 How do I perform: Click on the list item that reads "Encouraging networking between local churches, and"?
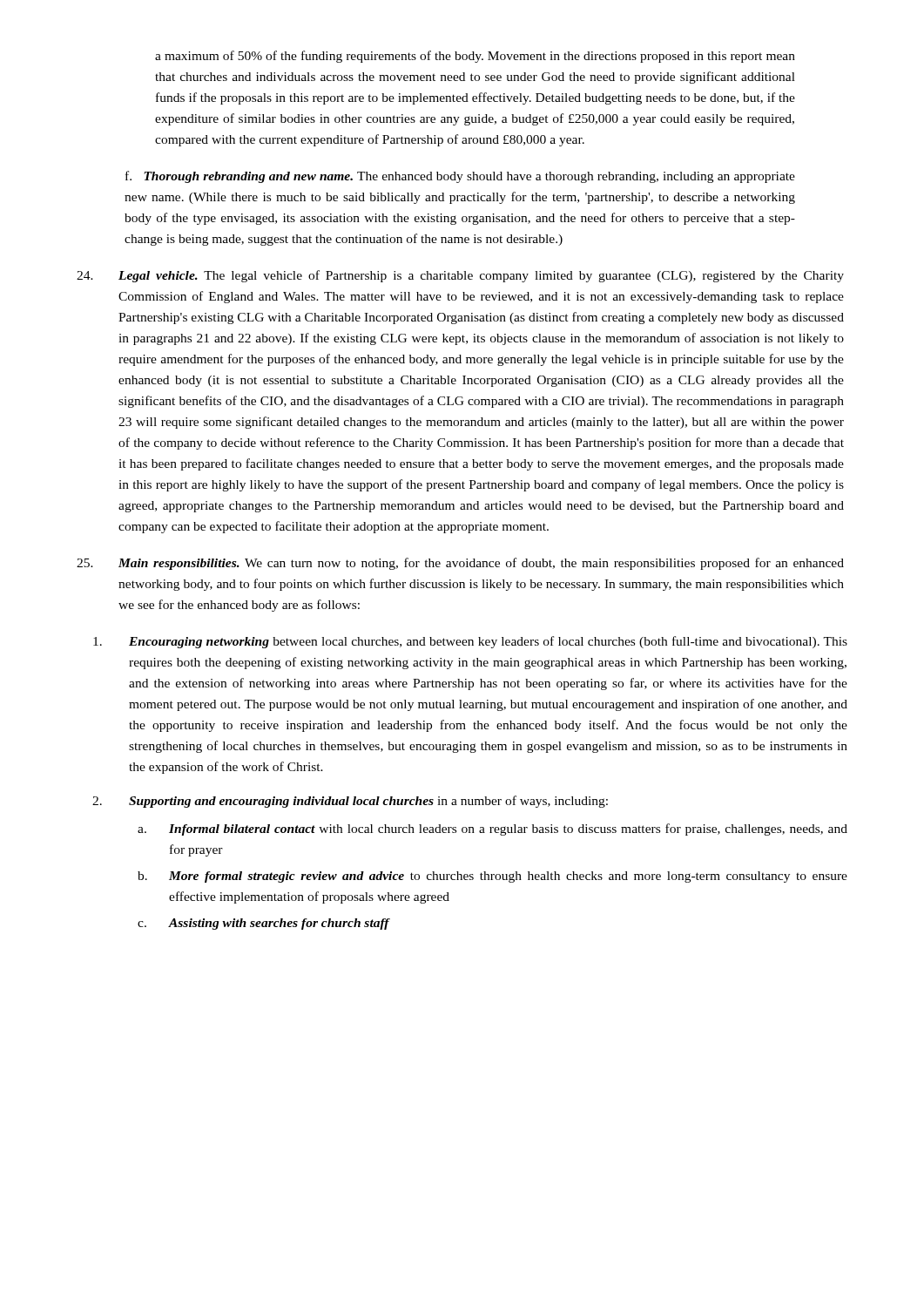462,704
